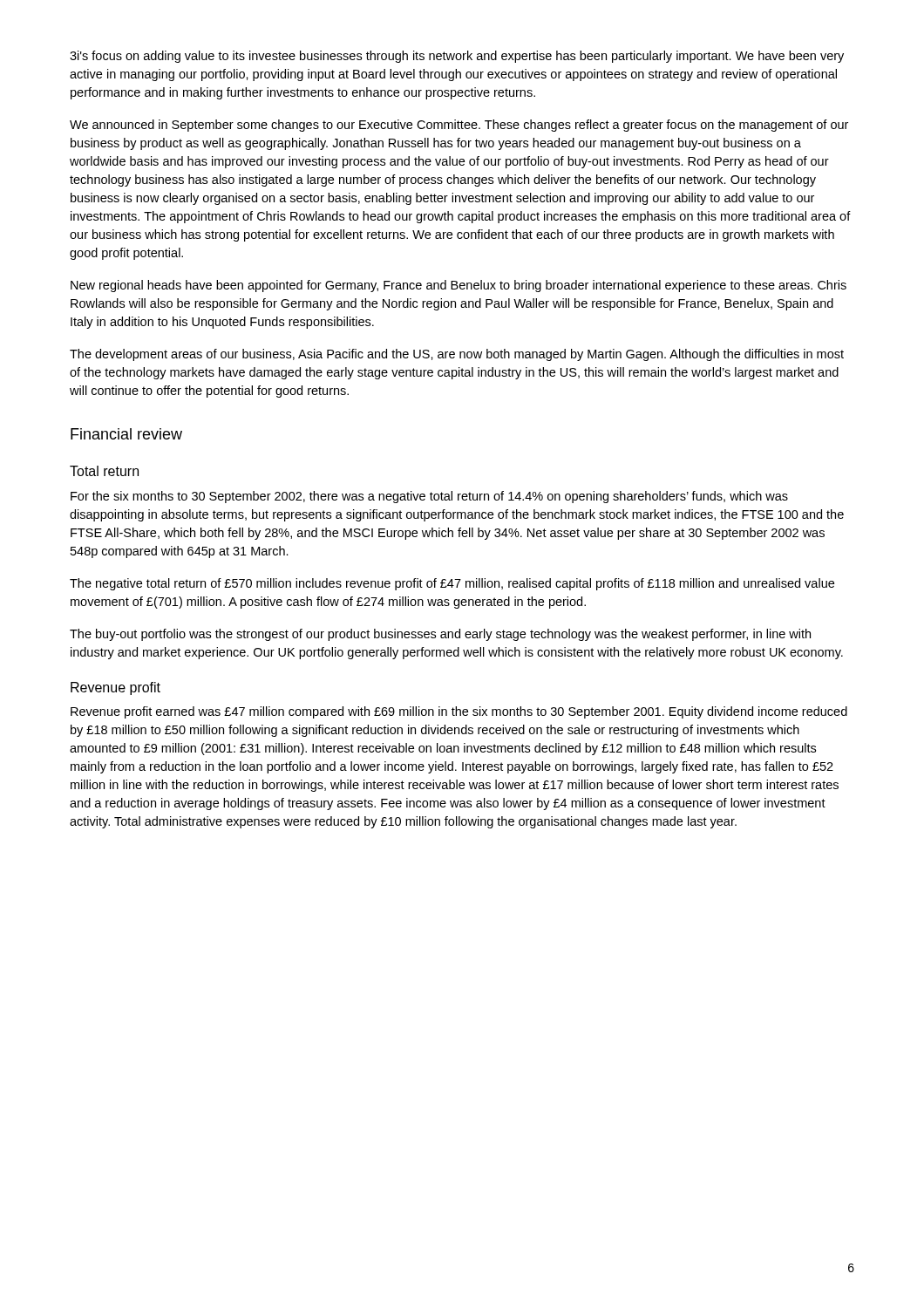
Task: Navigate to the element starting "Financial review"
Action: [126, 434]
